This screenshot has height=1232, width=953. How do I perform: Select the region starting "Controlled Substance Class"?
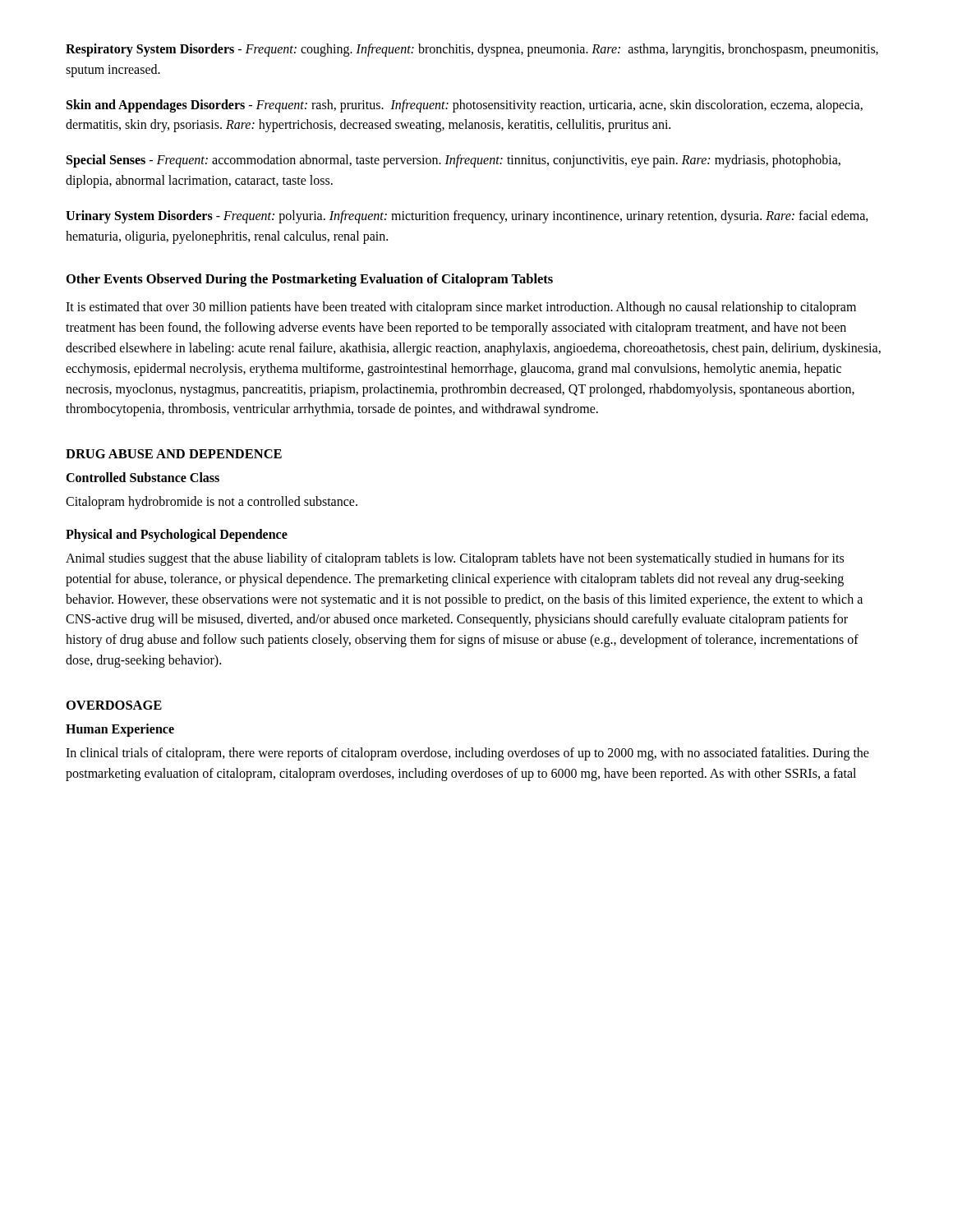(143, 478)
